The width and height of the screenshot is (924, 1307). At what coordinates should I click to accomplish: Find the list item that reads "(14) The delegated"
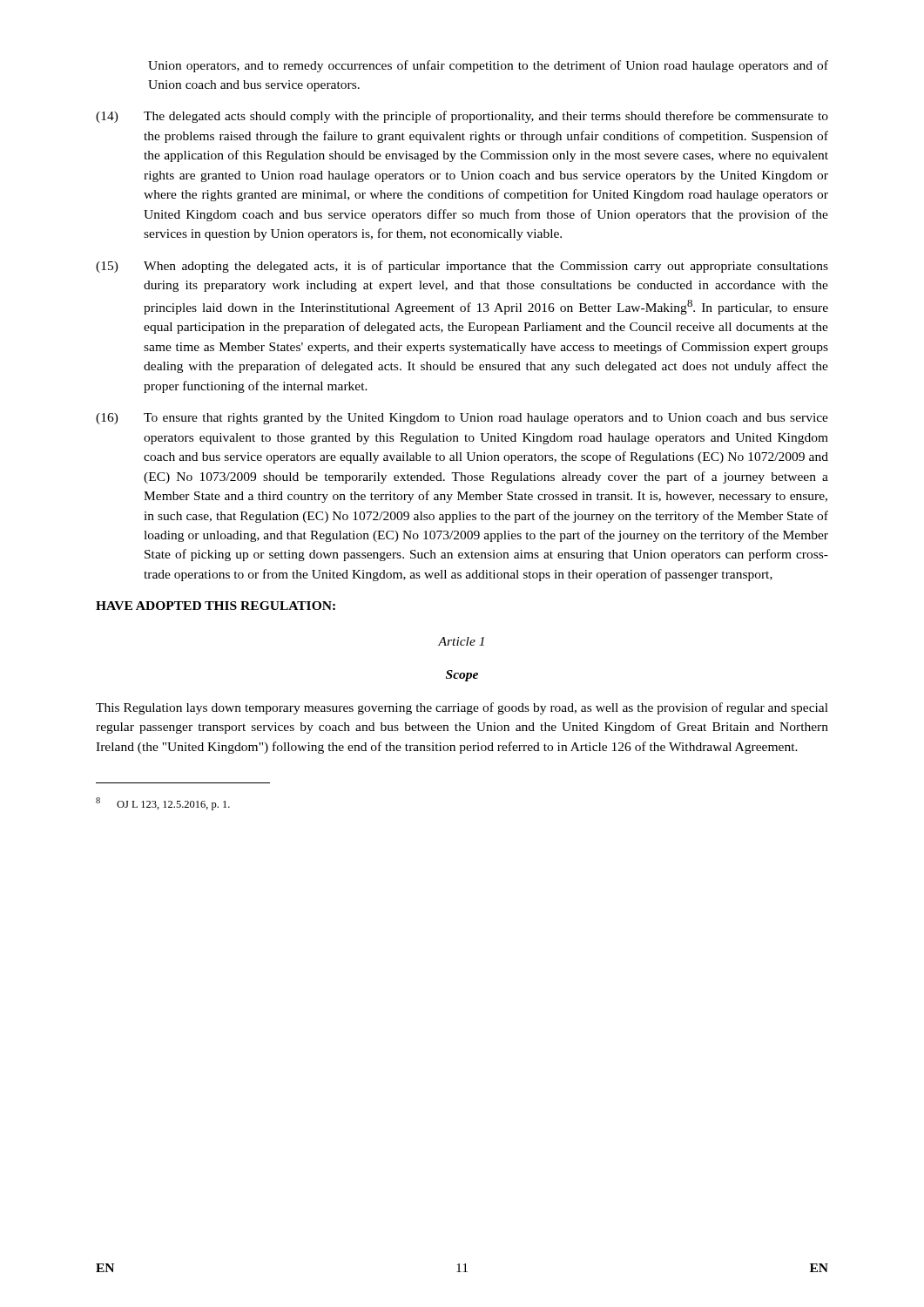click(462, 175)
